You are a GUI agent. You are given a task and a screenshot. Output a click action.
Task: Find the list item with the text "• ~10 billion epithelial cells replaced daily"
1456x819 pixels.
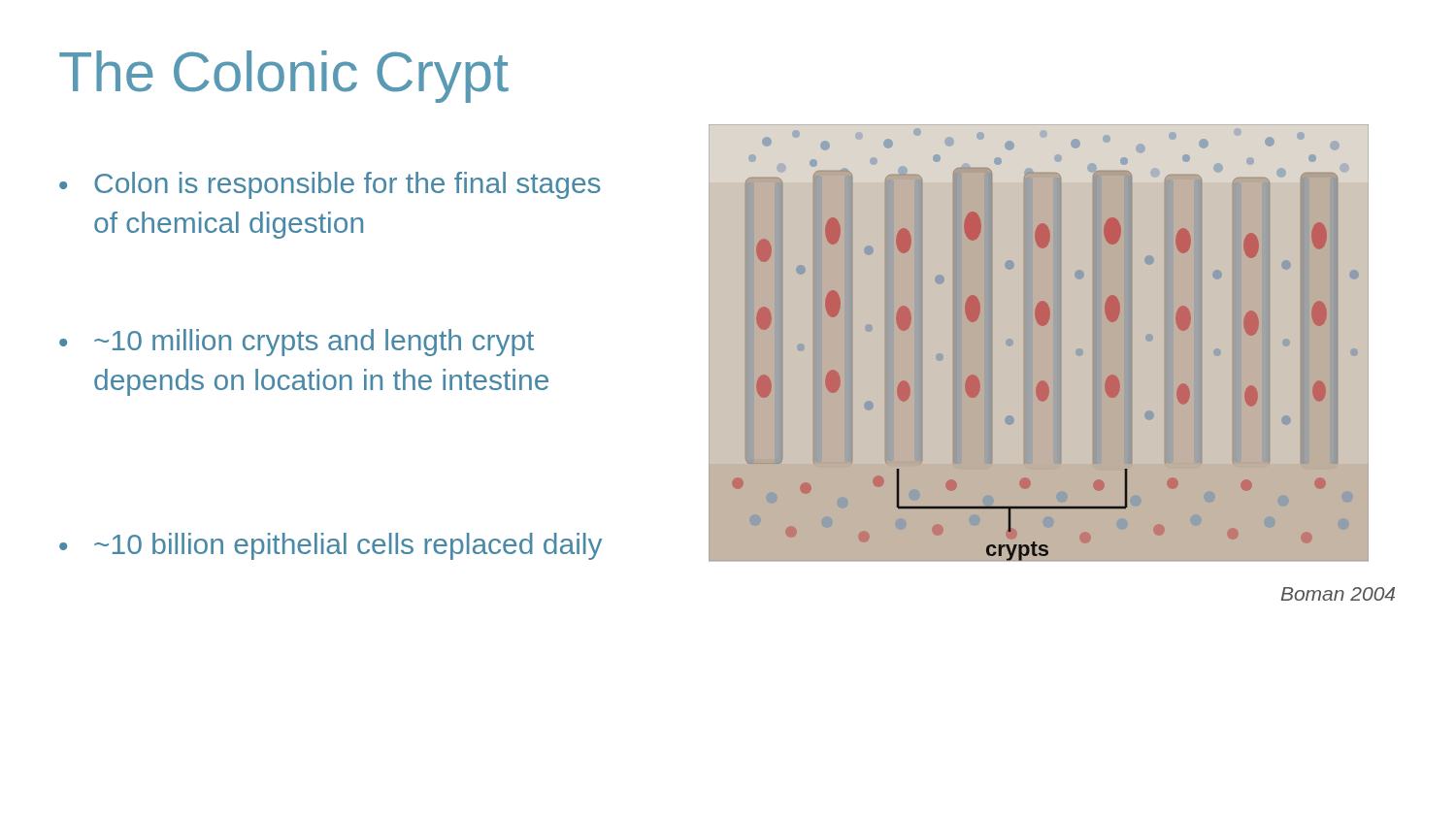coord(330,545)
